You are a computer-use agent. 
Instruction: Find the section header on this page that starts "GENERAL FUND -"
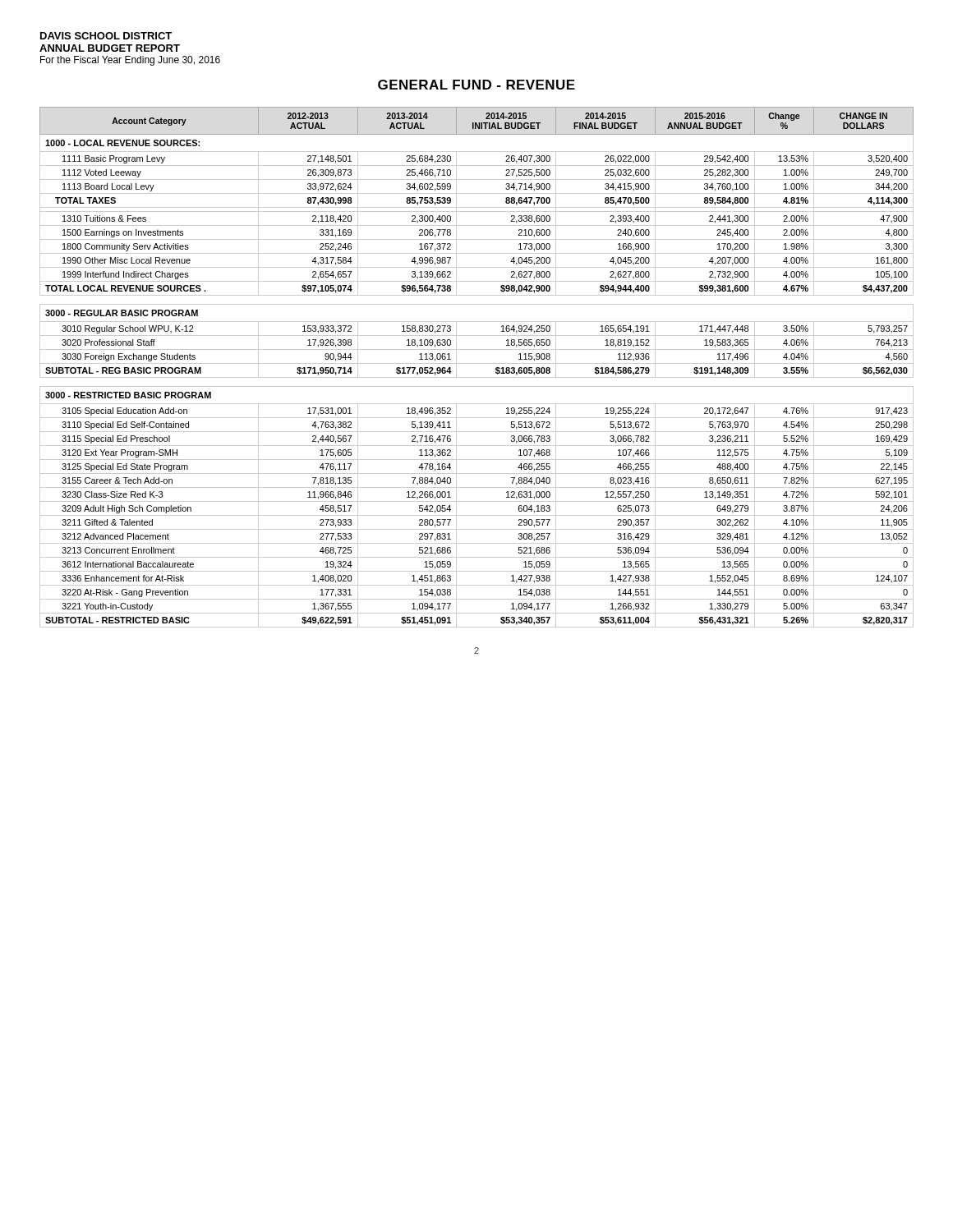(476, 85)
